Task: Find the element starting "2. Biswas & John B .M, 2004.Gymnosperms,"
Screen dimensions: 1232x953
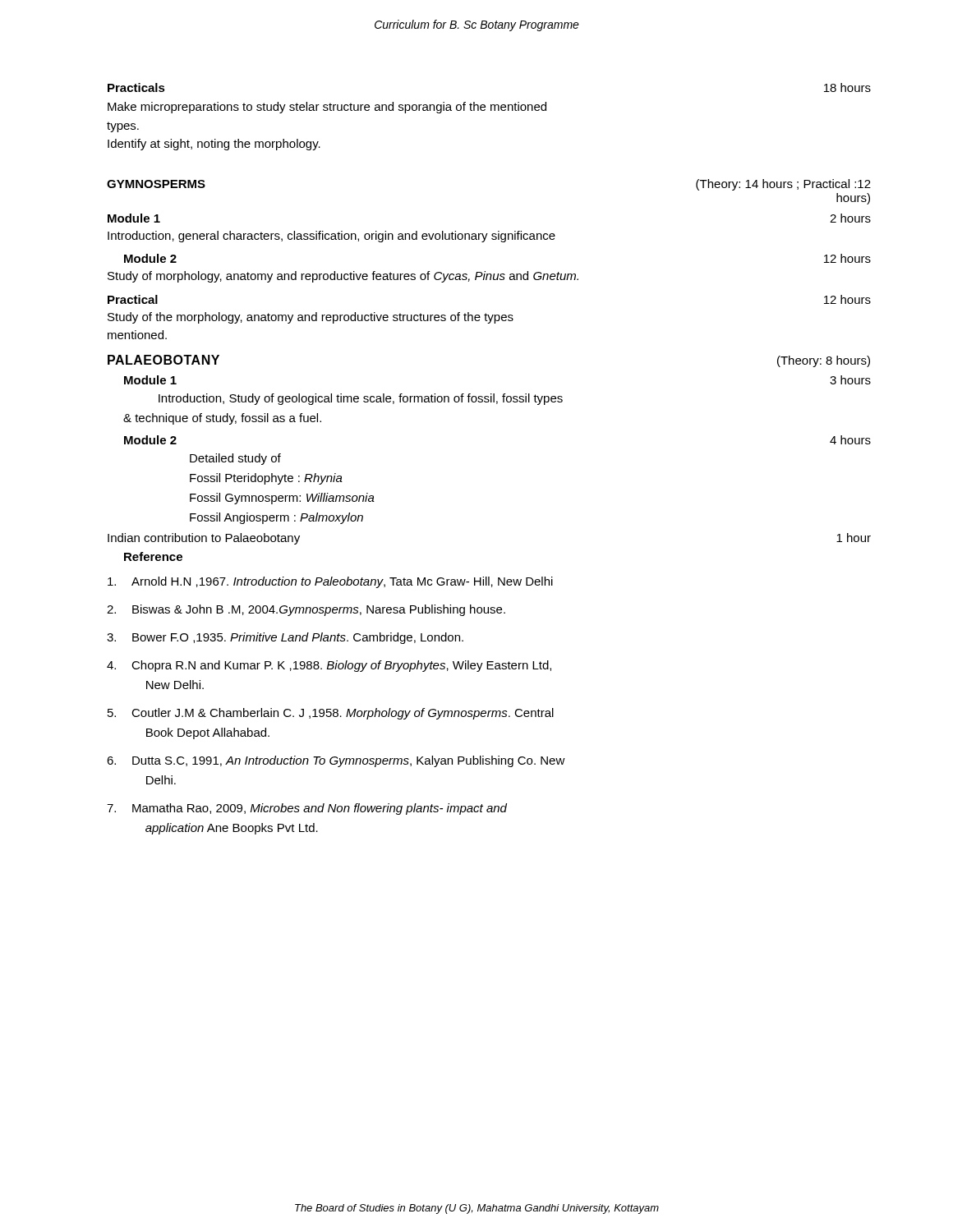Action: click(x=306, y=609)
